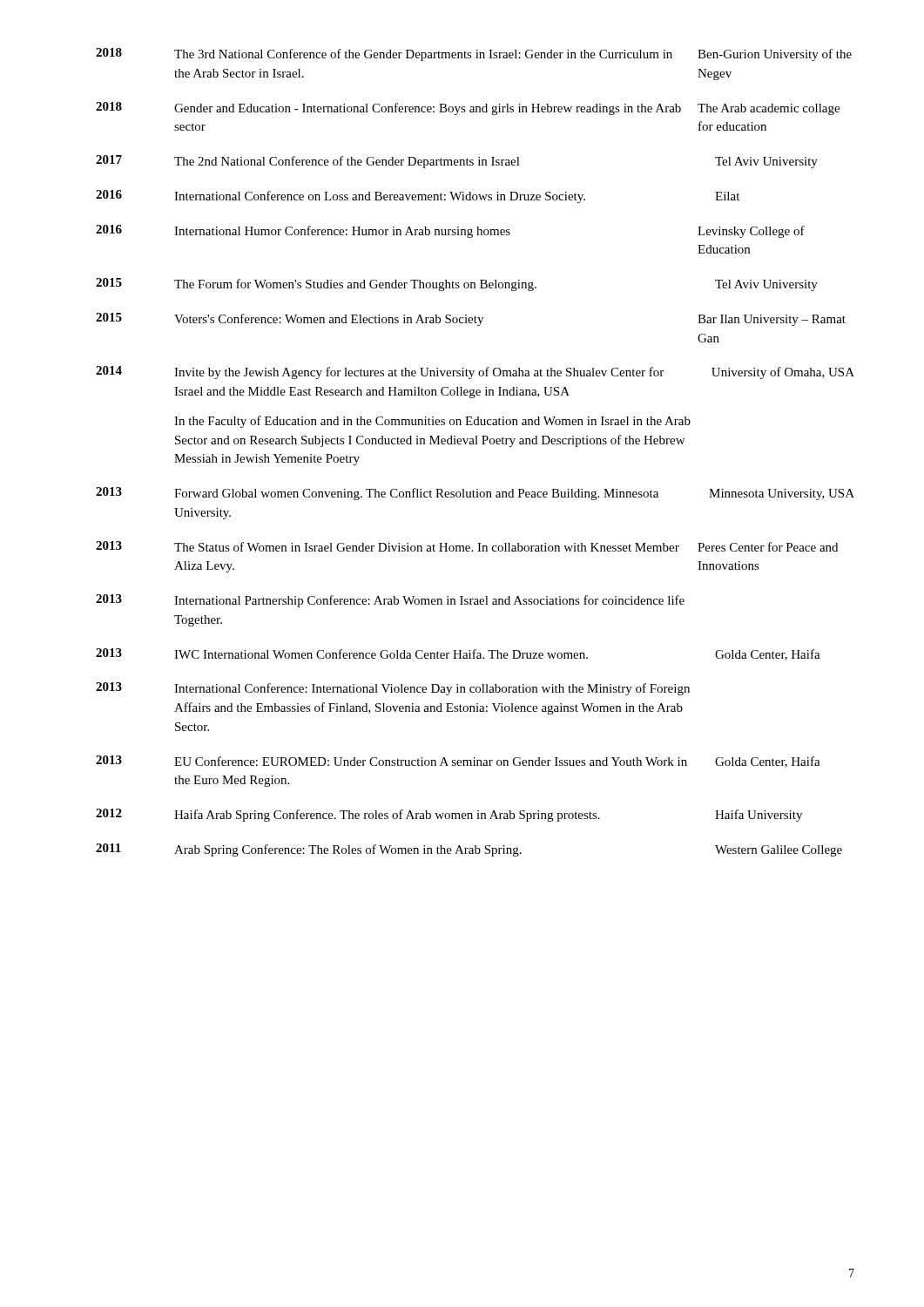Image resolution: width=924 pixels, height=1307 pixels.
Task: Find the element starting "2012 Haifa Arab Spring"
Action: point(475,816)
